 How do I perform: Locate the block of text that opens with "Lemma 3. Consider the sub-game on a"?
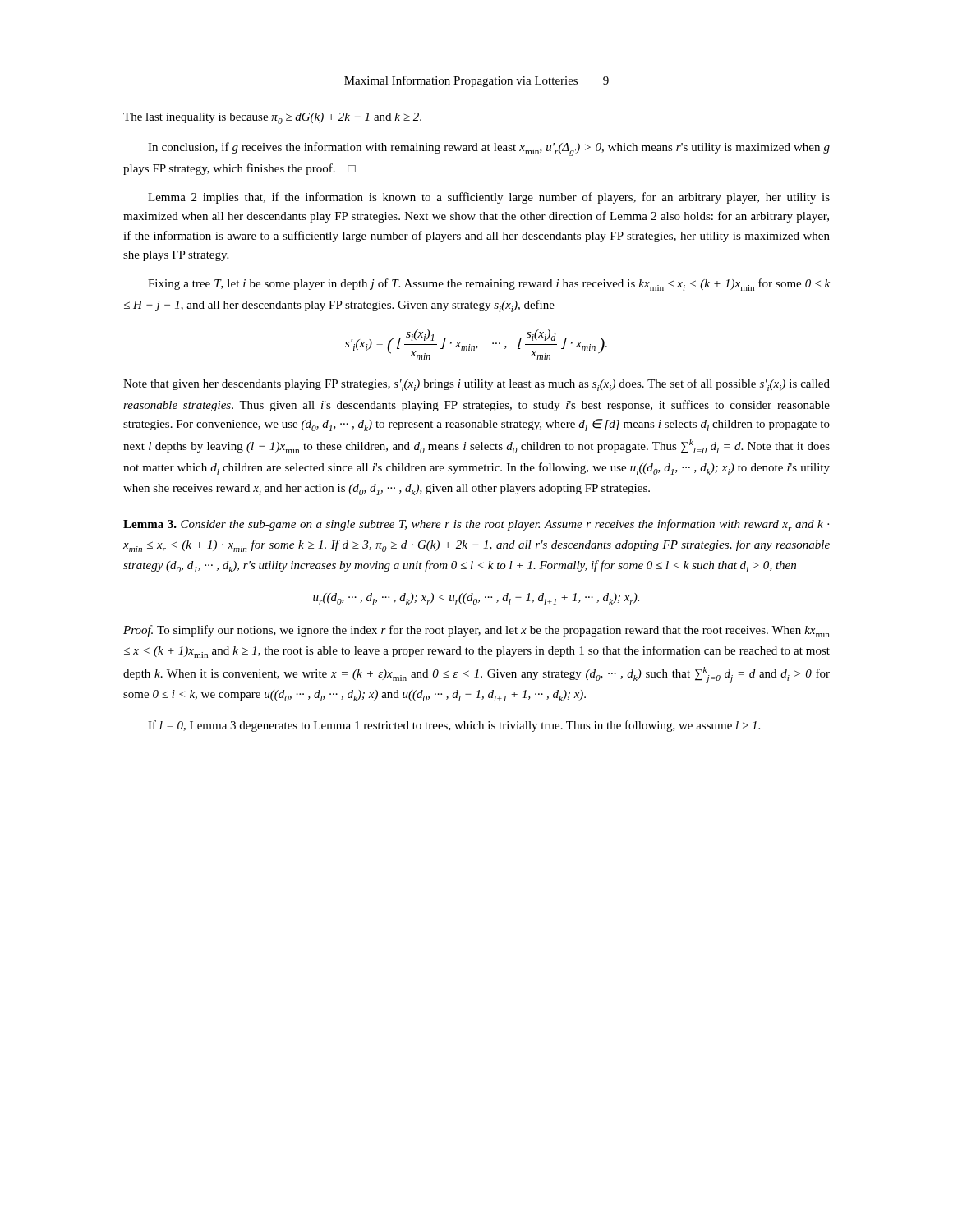(476, 562)
